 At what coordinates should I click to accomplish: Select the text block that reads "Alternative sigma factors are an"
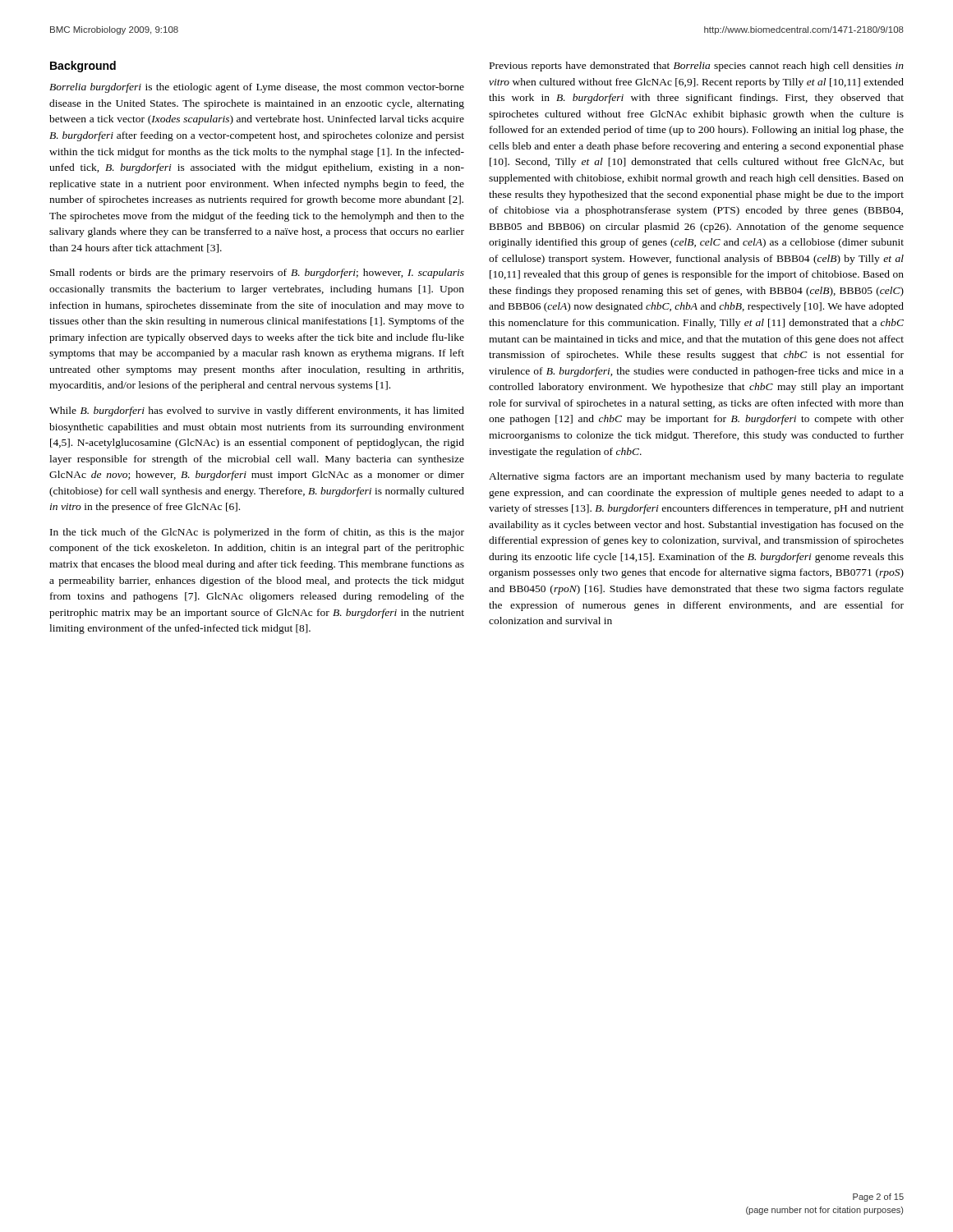696,548
